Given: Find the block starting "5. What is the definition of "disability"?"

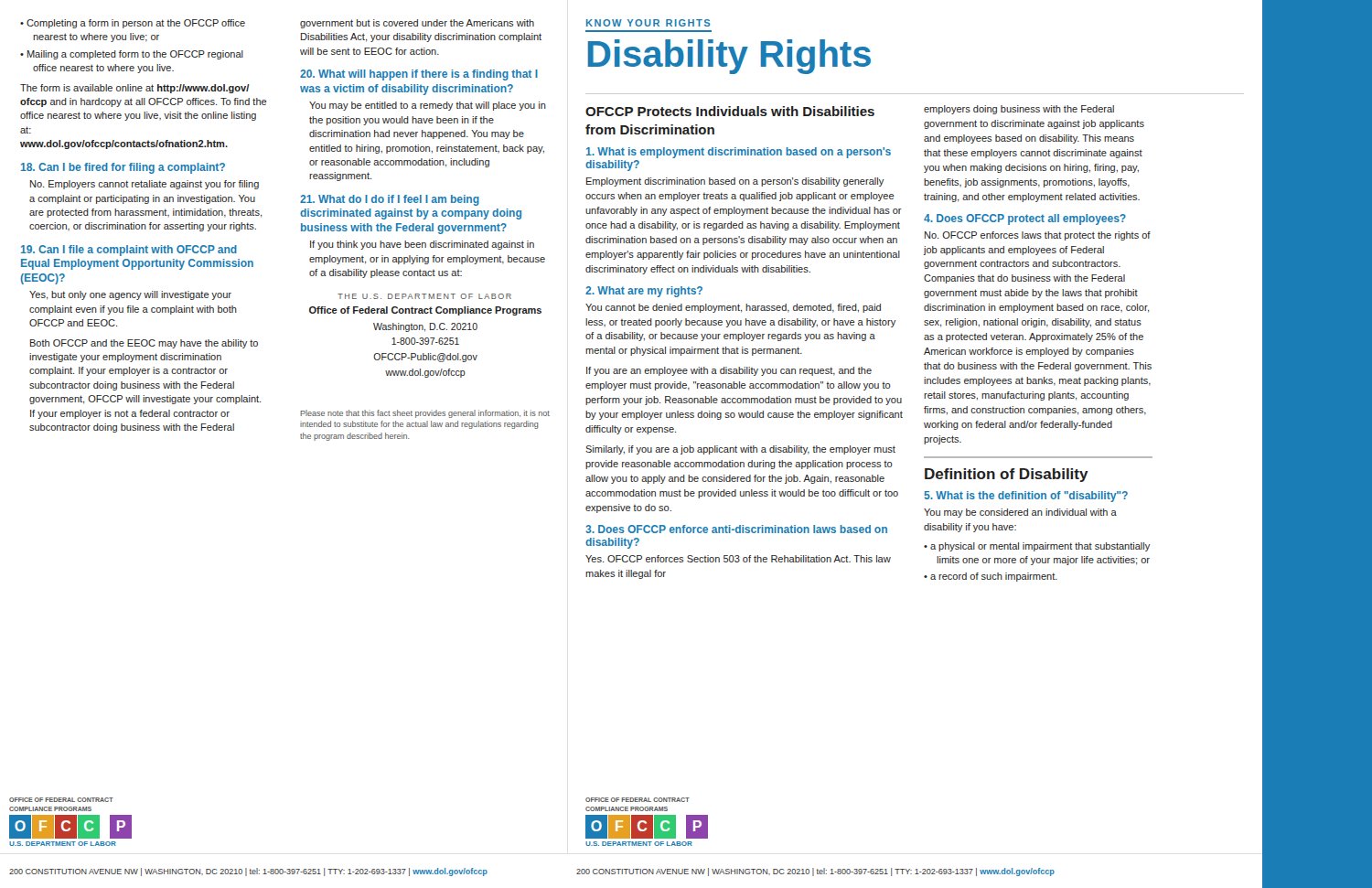Looking at the screenshot, I should pos(1026,495).
